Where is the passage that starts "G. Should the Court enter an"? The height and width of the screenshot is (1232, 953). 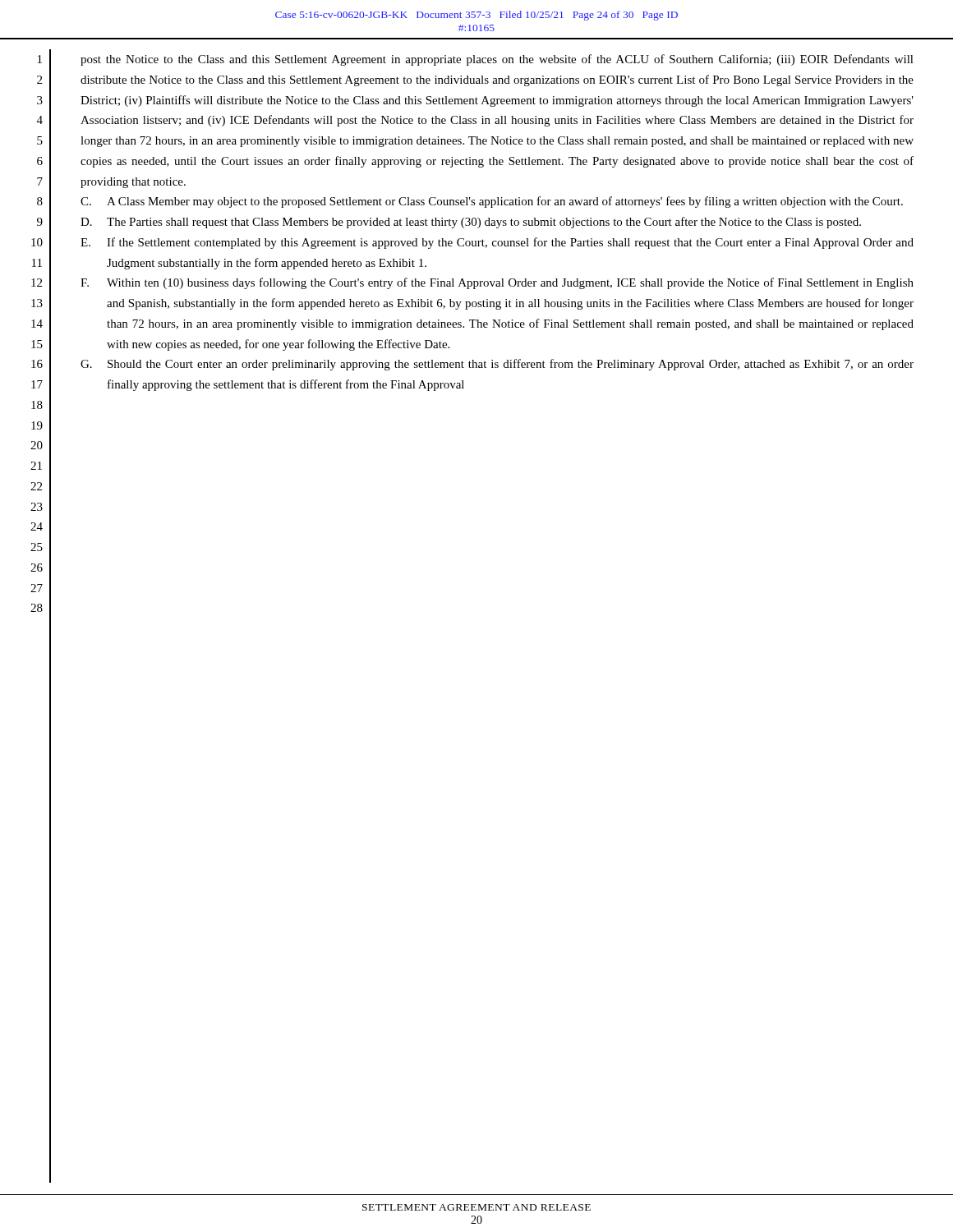497,375
